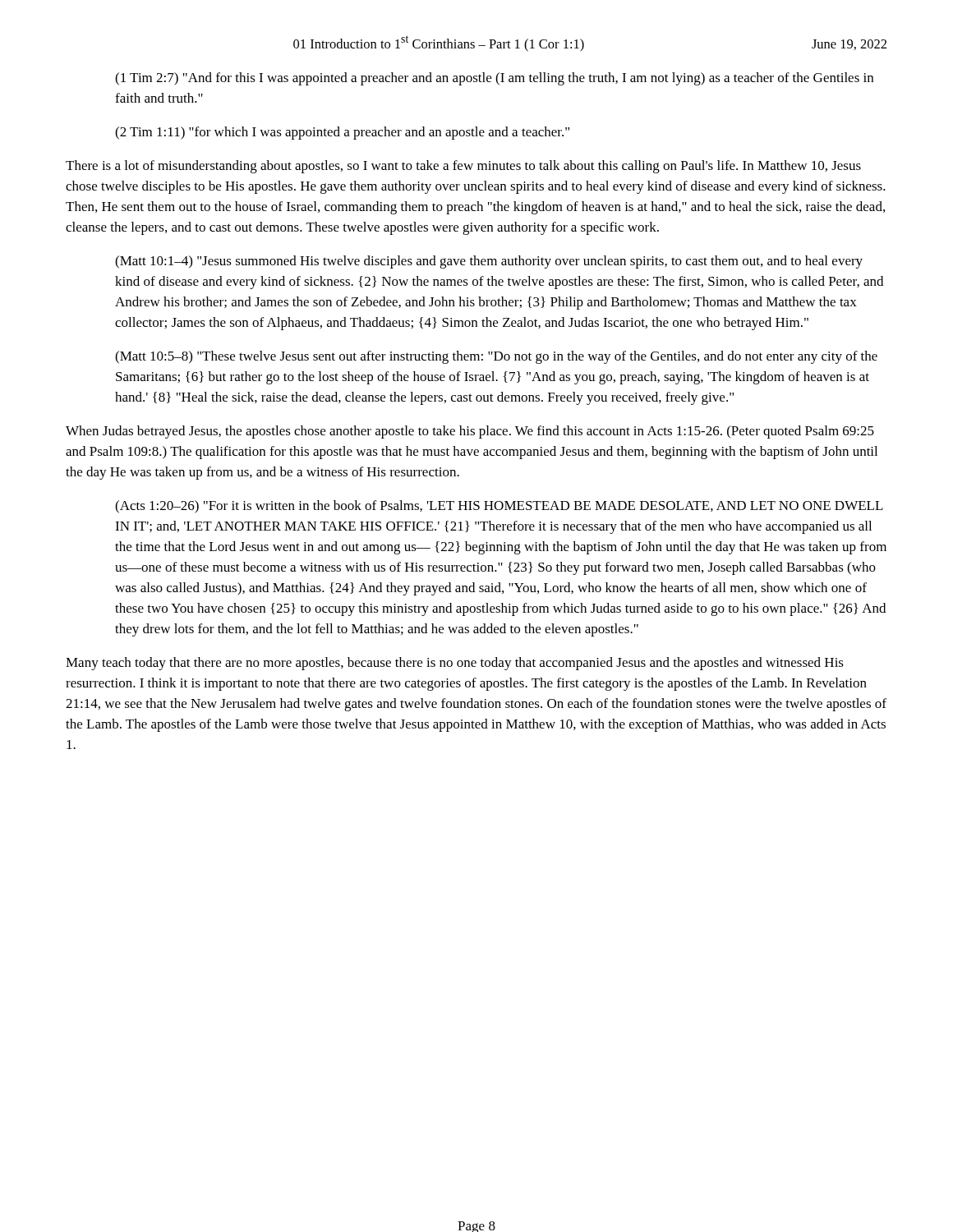Point to the block beginning "When Judas betrayed Jesus, the apostles chose another"
Image resolution: width=953 pixels, height=1232 pixels.
(472, 451)
